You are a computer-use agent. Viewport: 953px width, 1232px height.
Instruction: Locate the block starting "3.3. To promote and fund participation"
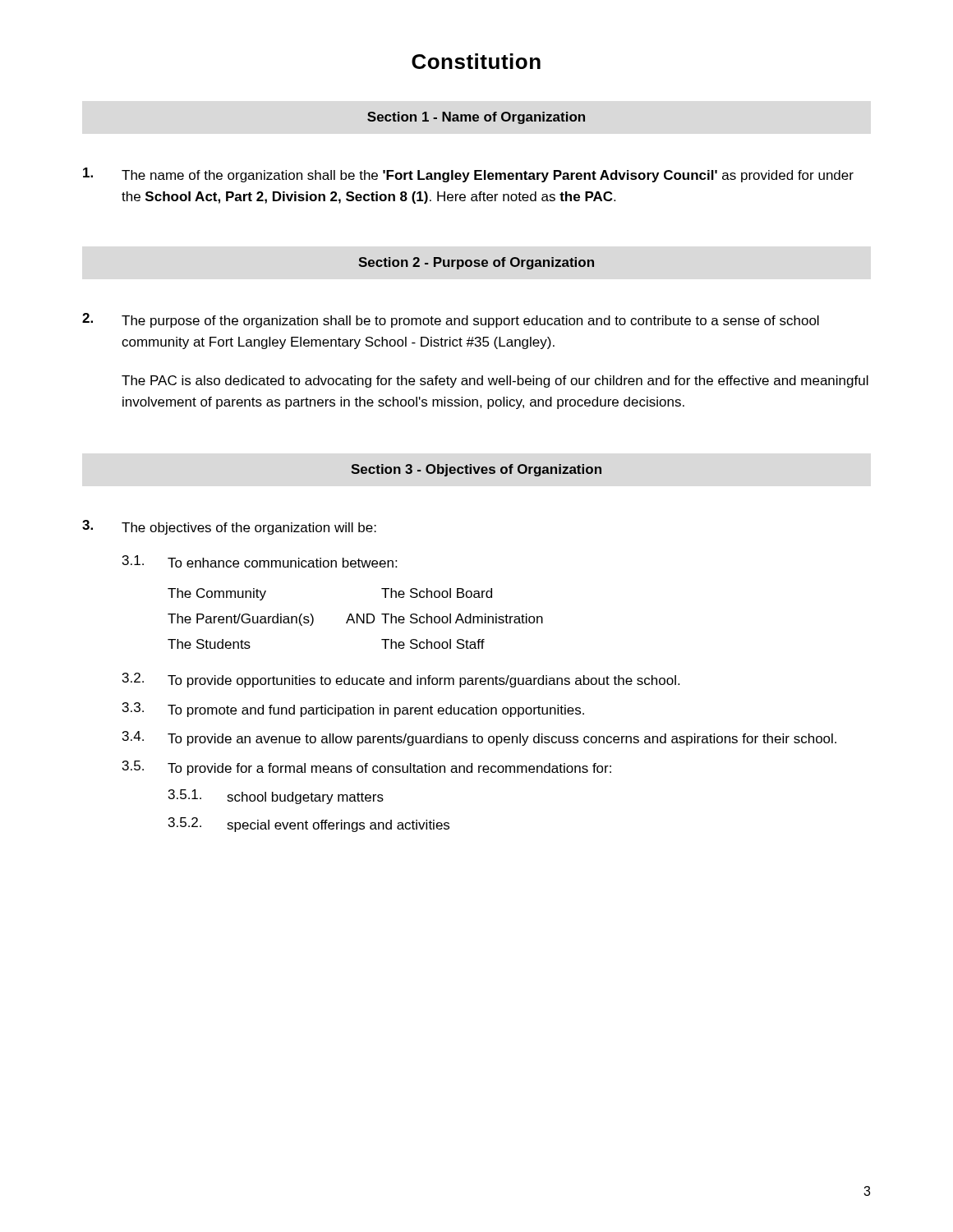(496, 710)
